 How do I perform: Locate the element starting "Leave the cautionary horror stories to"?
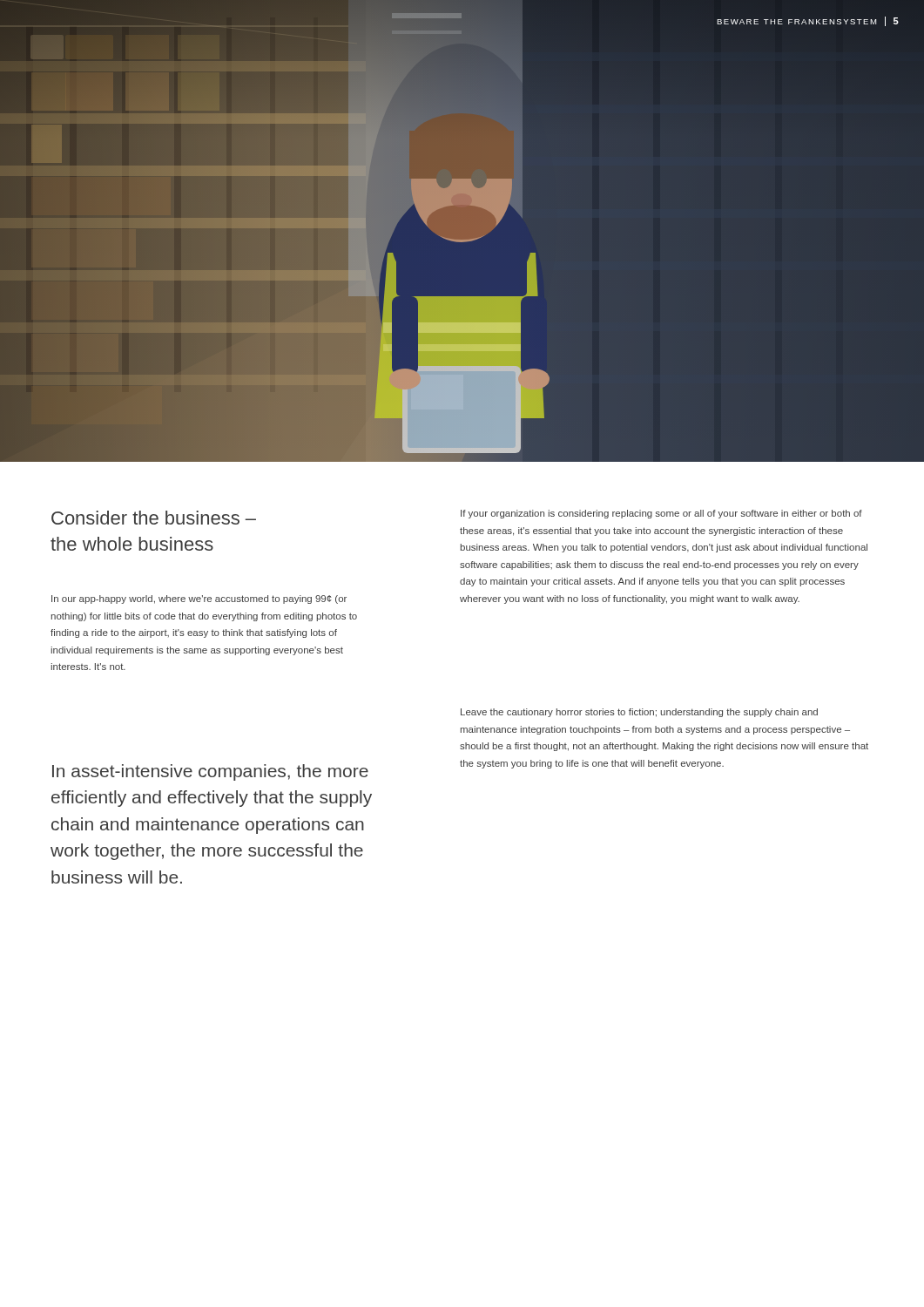coord(664,737)
